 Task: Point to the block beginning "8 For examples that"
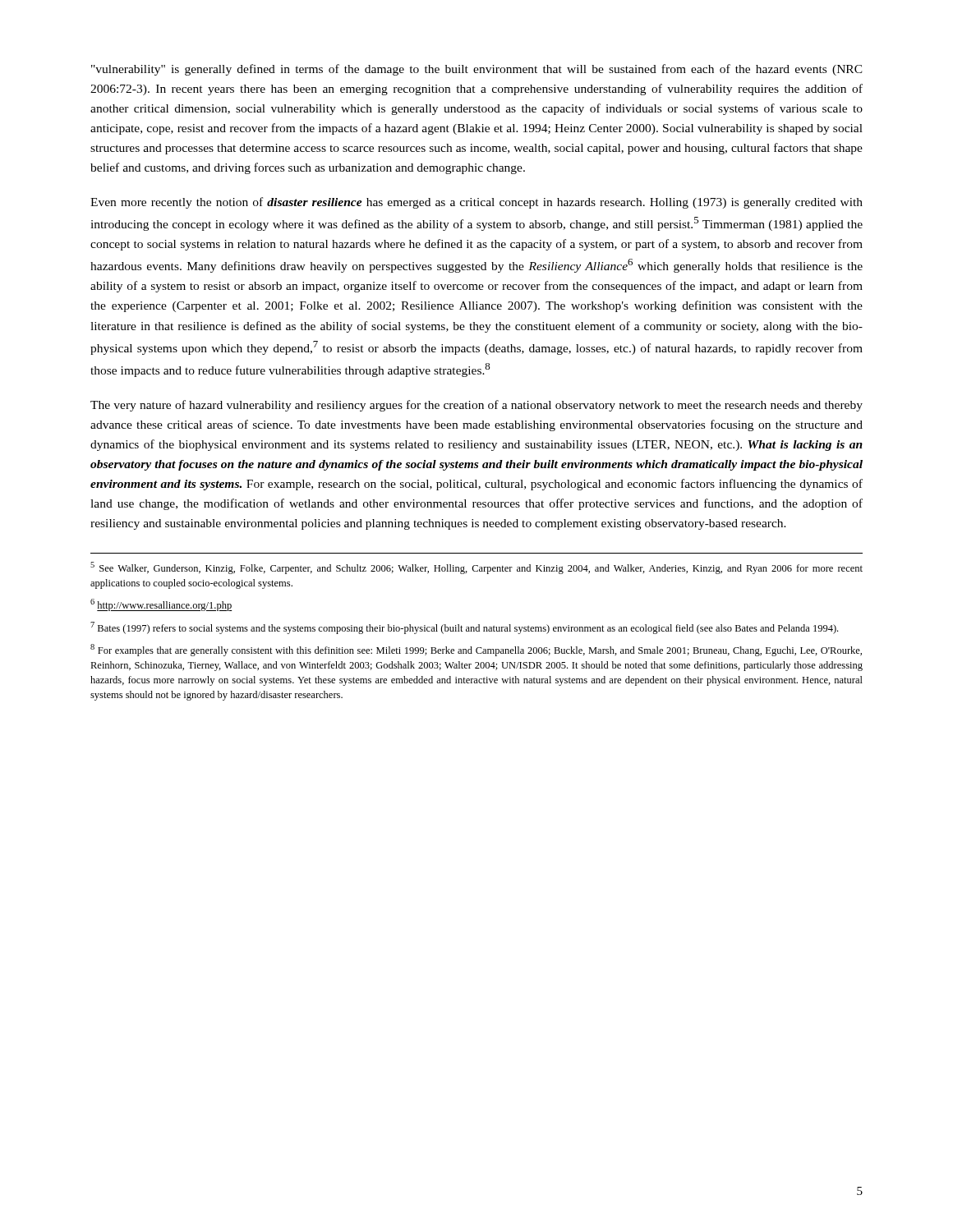pyautogui.click(x=476, y=672)
